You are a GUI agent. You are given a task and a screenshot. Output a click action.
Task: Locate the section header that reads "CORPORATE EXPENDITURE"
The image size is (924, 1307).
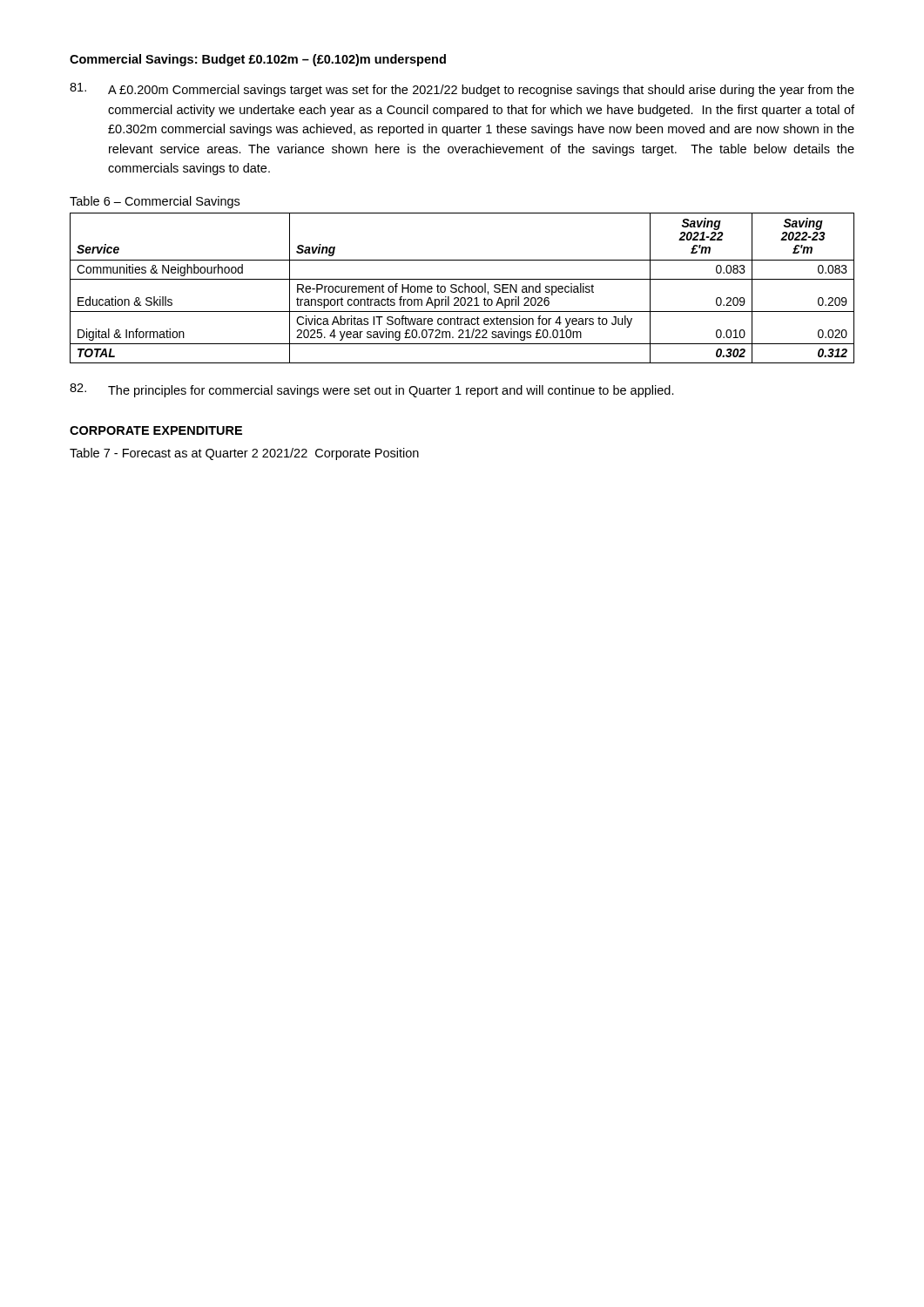point(156,430)
